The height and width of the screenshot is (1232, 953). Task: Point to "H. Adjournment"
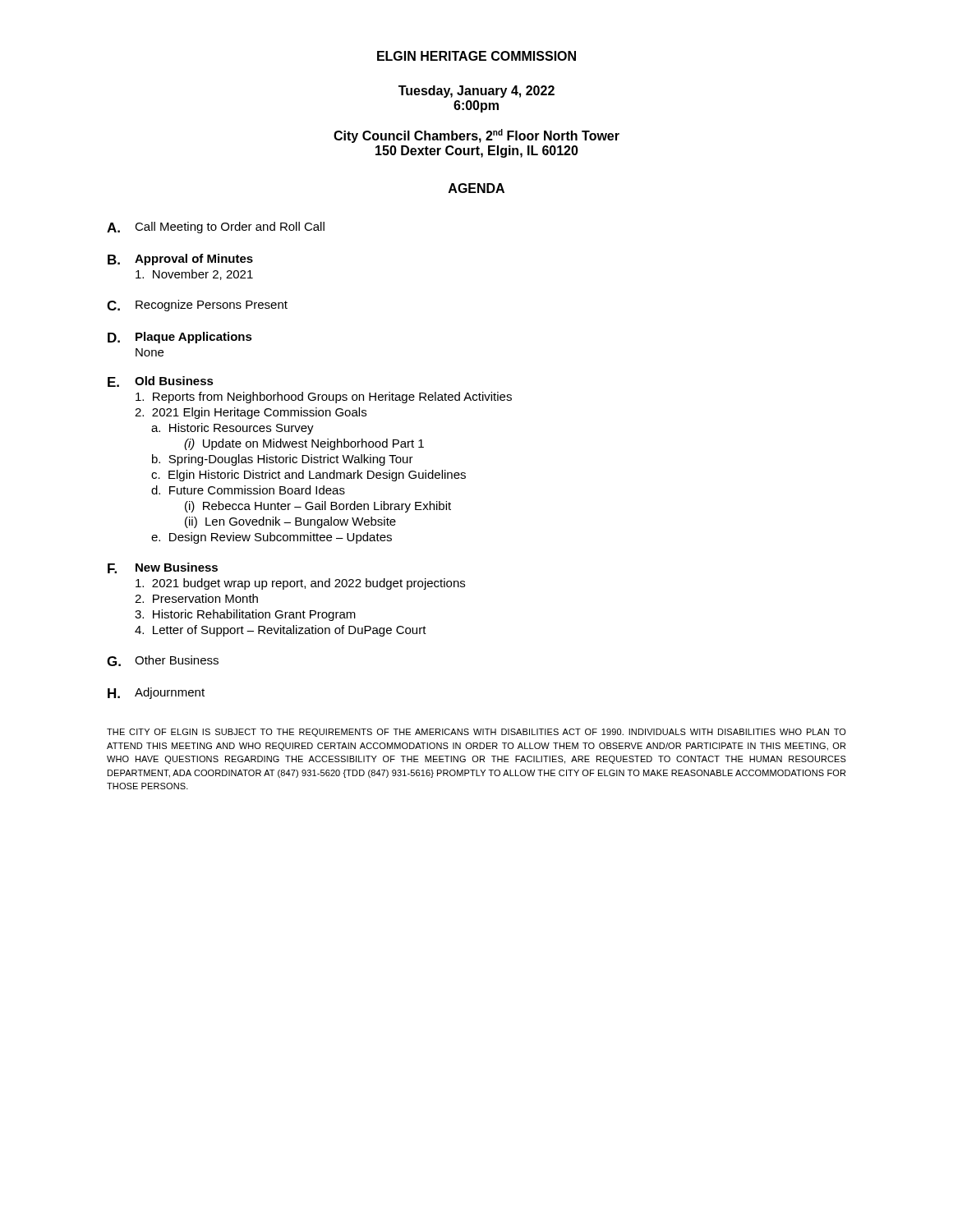(156, 693)
